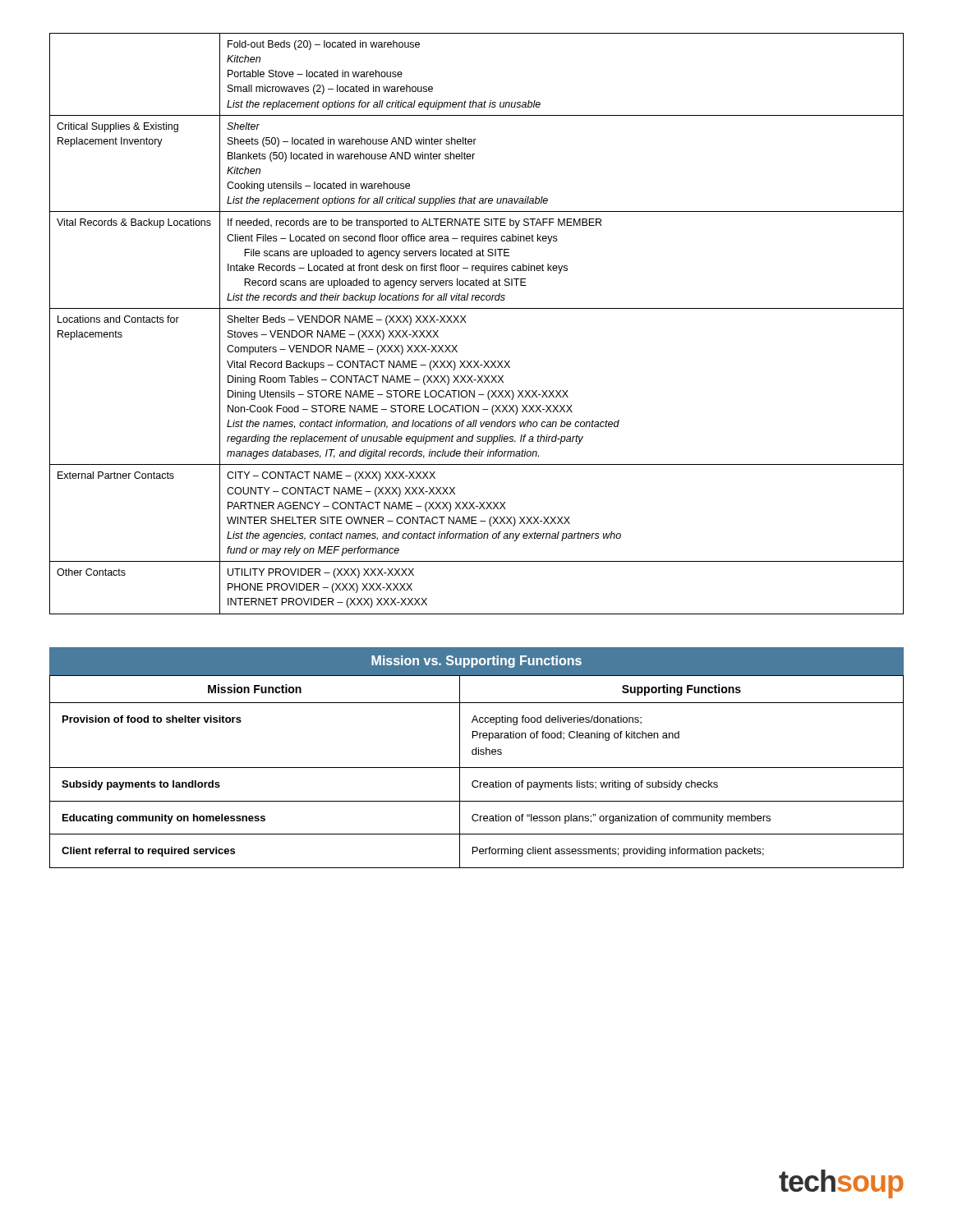Select the table that reads "Creation of “lesson plans;”"
This screenshot has width=953, height=1232.
pos(476,757)
